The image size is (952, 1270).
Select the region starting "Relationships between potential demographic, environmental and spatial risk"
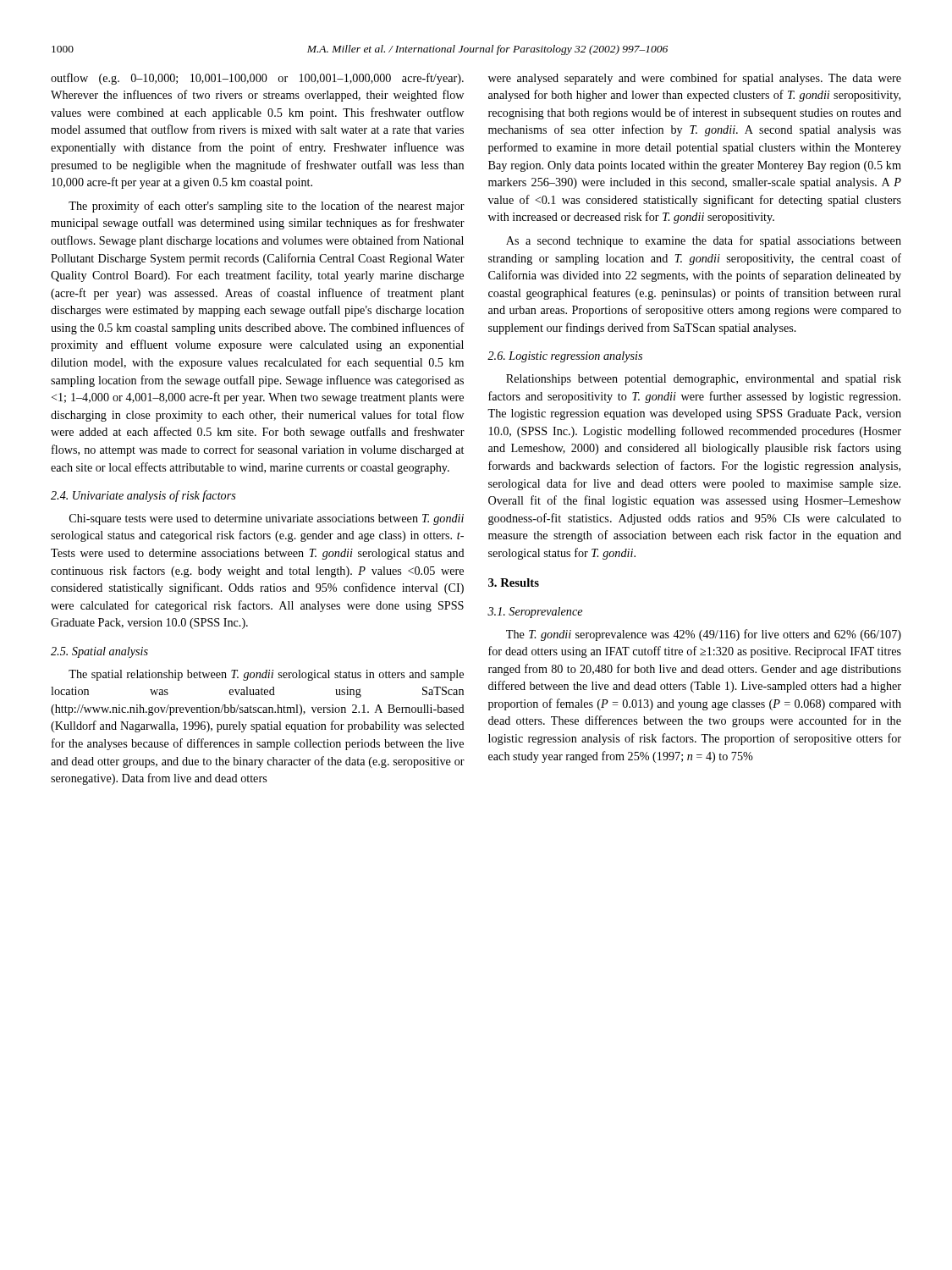coord(695,466)
